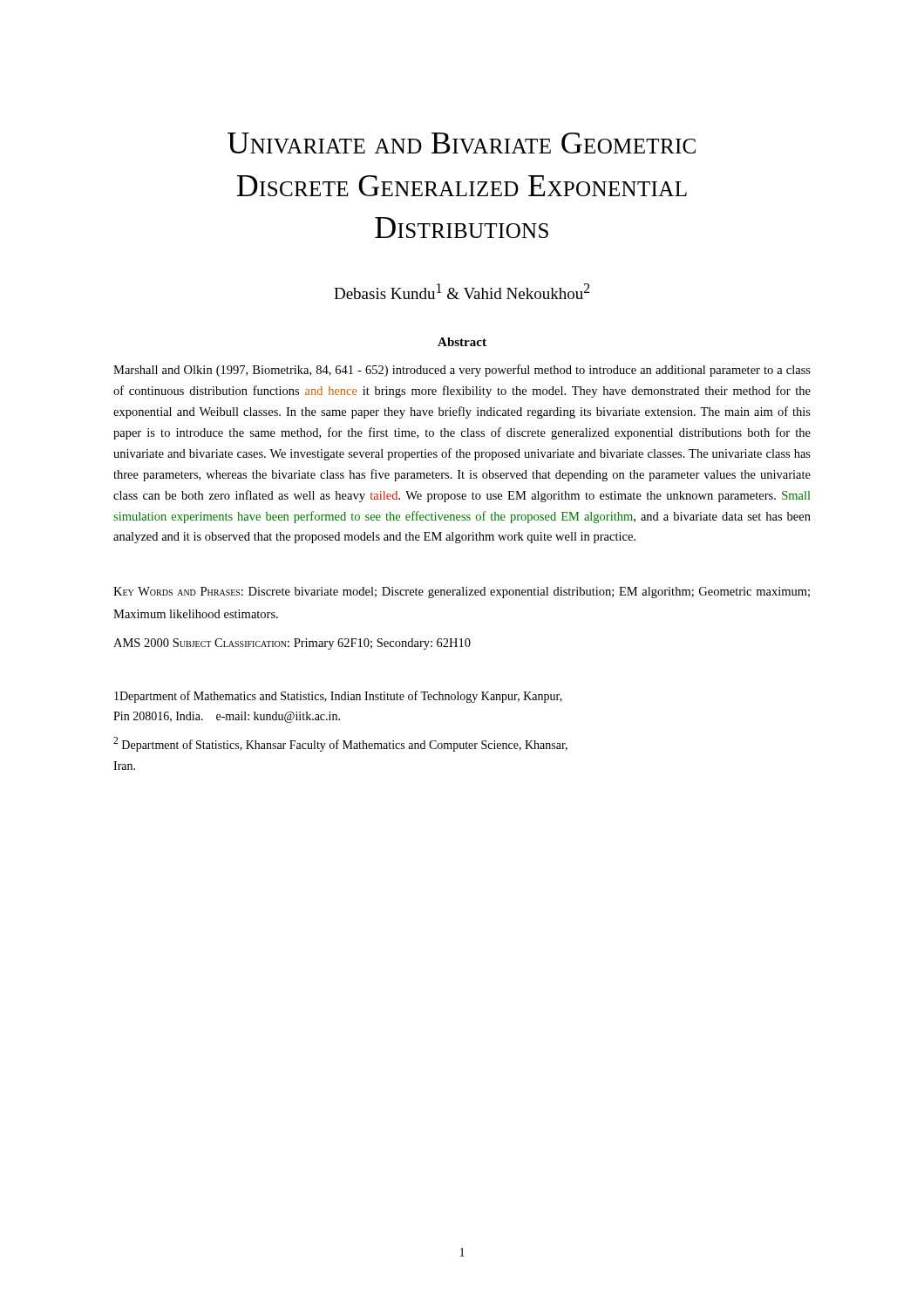924x1308 pixels.
Task: Locate the block starting "Debasis Kundu1 & Vahid Nekoukhou2"
Action: 462,292
